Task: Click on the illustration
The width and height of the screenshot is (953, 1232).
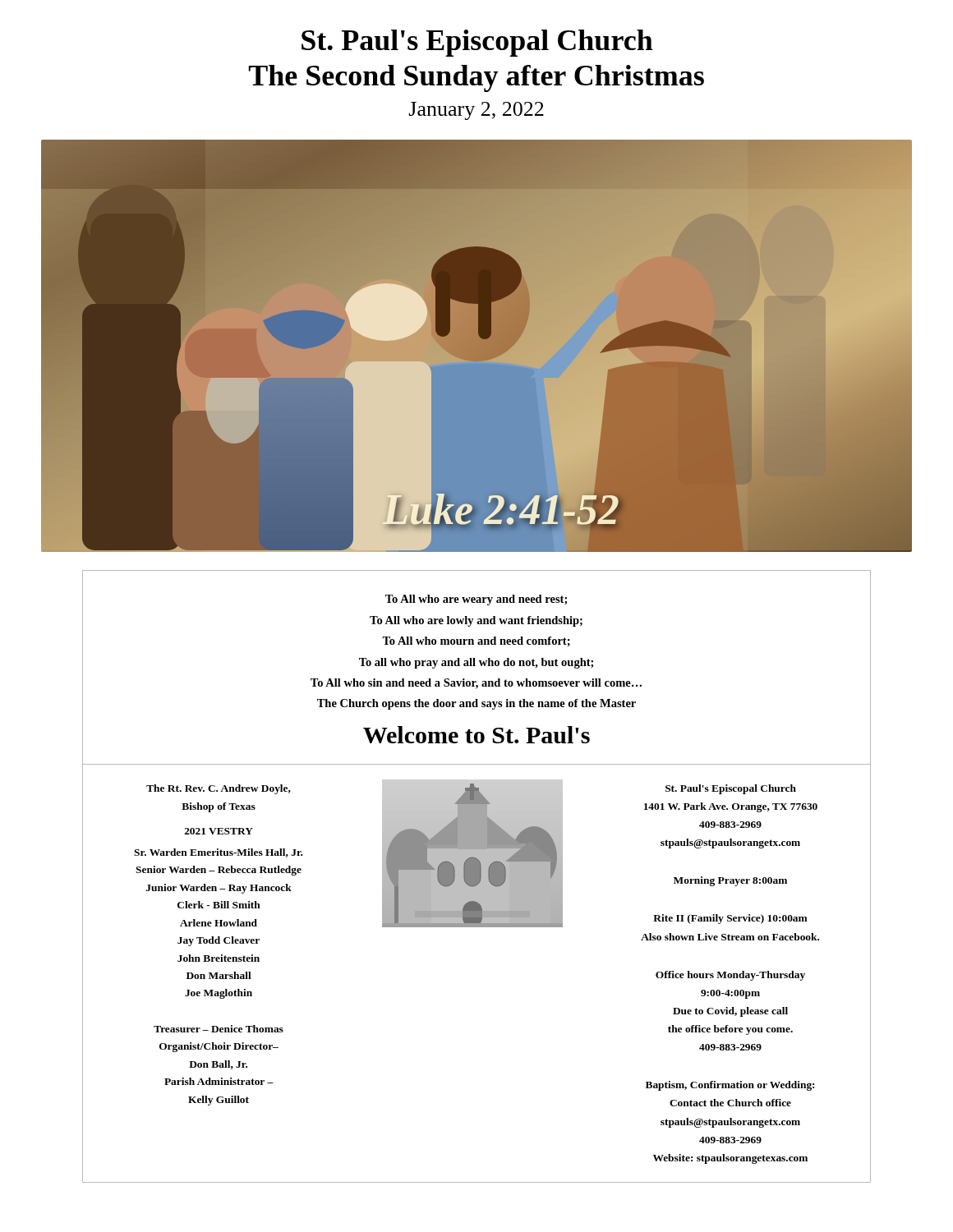Action: [x=476, y=346]
